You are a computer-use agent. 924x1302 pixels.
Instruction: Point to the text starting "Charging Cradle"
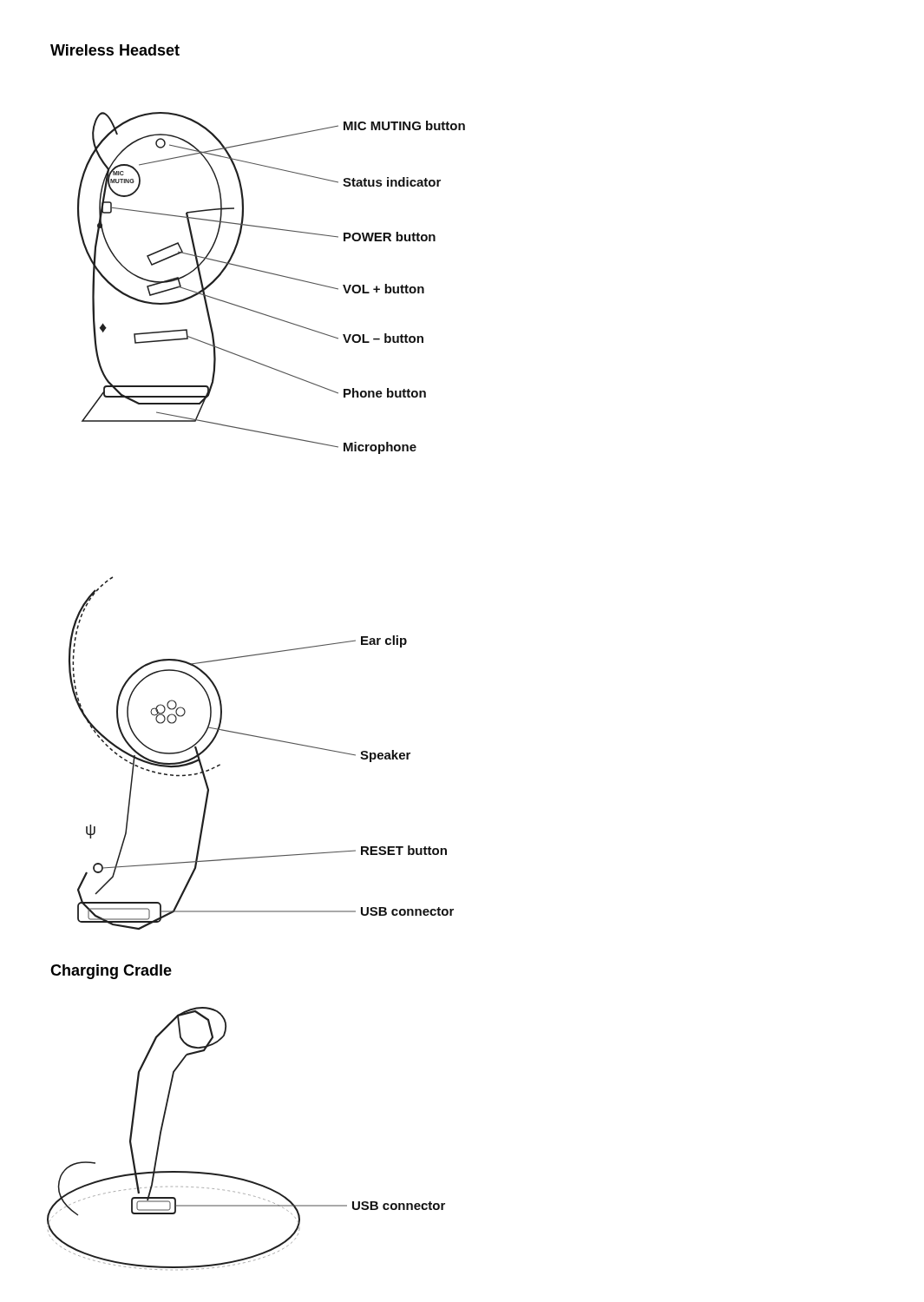pos(111,970)
